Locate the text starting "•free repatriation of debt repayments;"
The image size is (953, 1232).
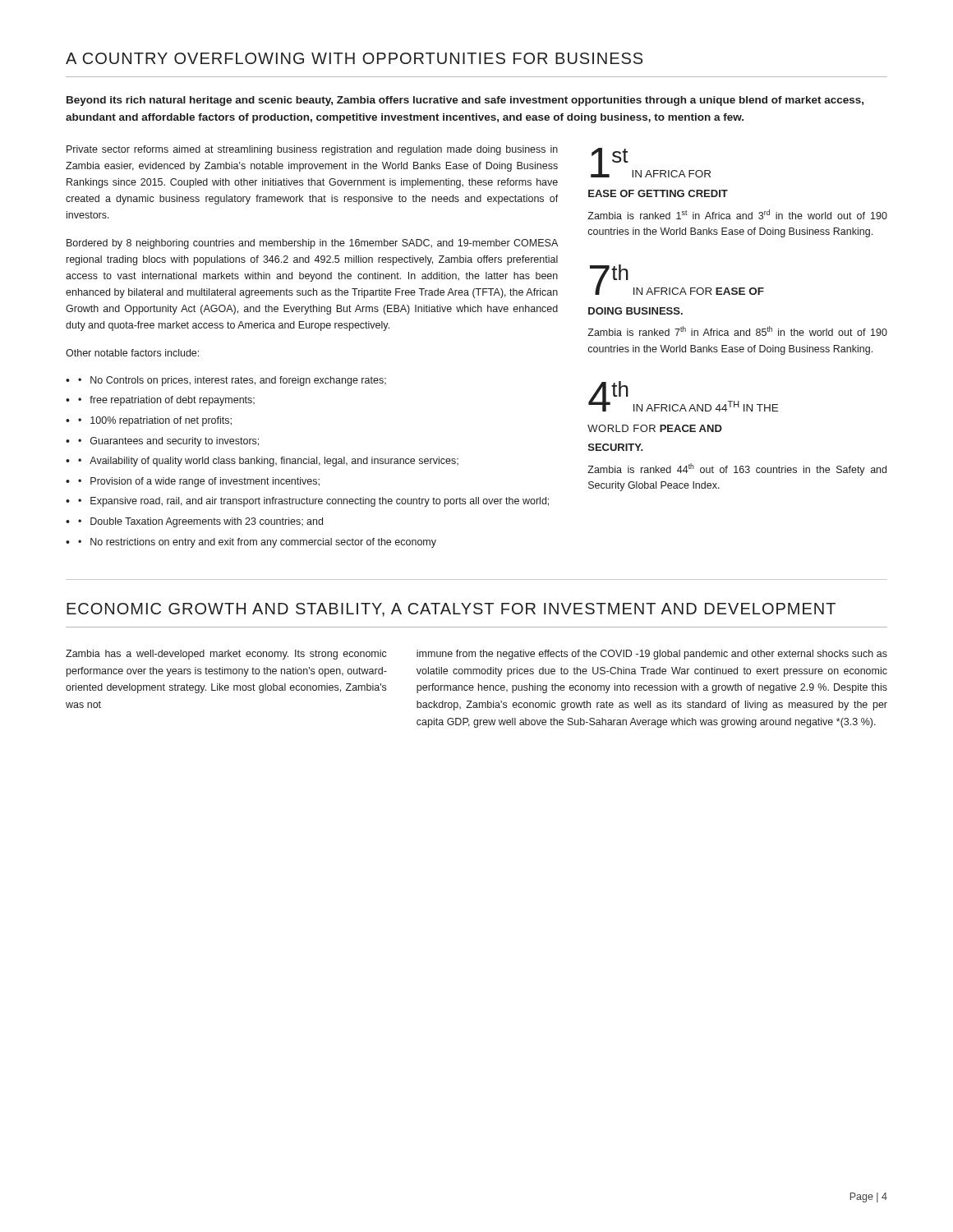160,401
